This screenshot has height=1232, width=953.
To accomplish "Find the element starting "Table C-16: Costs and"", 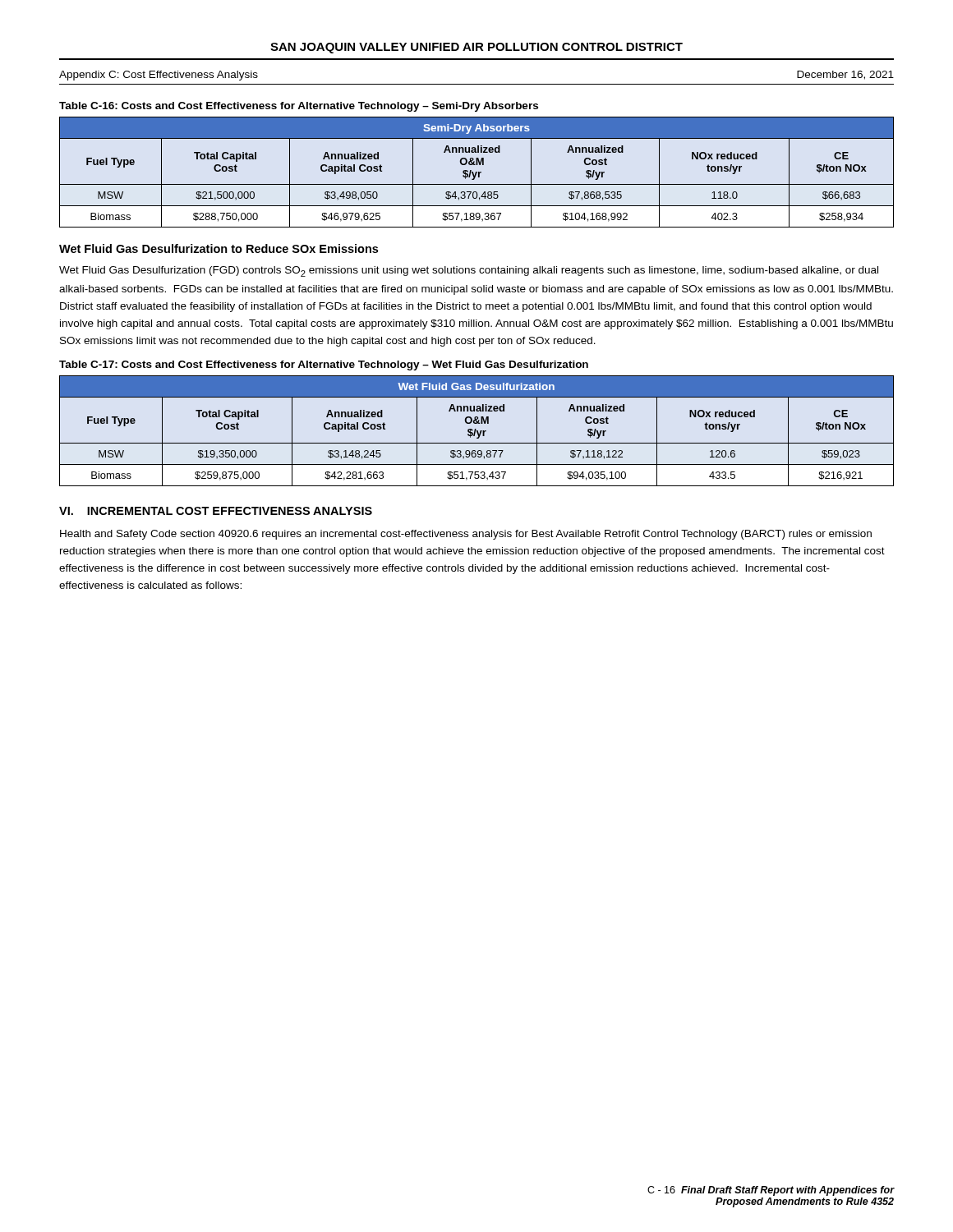I will pos(299,106).
